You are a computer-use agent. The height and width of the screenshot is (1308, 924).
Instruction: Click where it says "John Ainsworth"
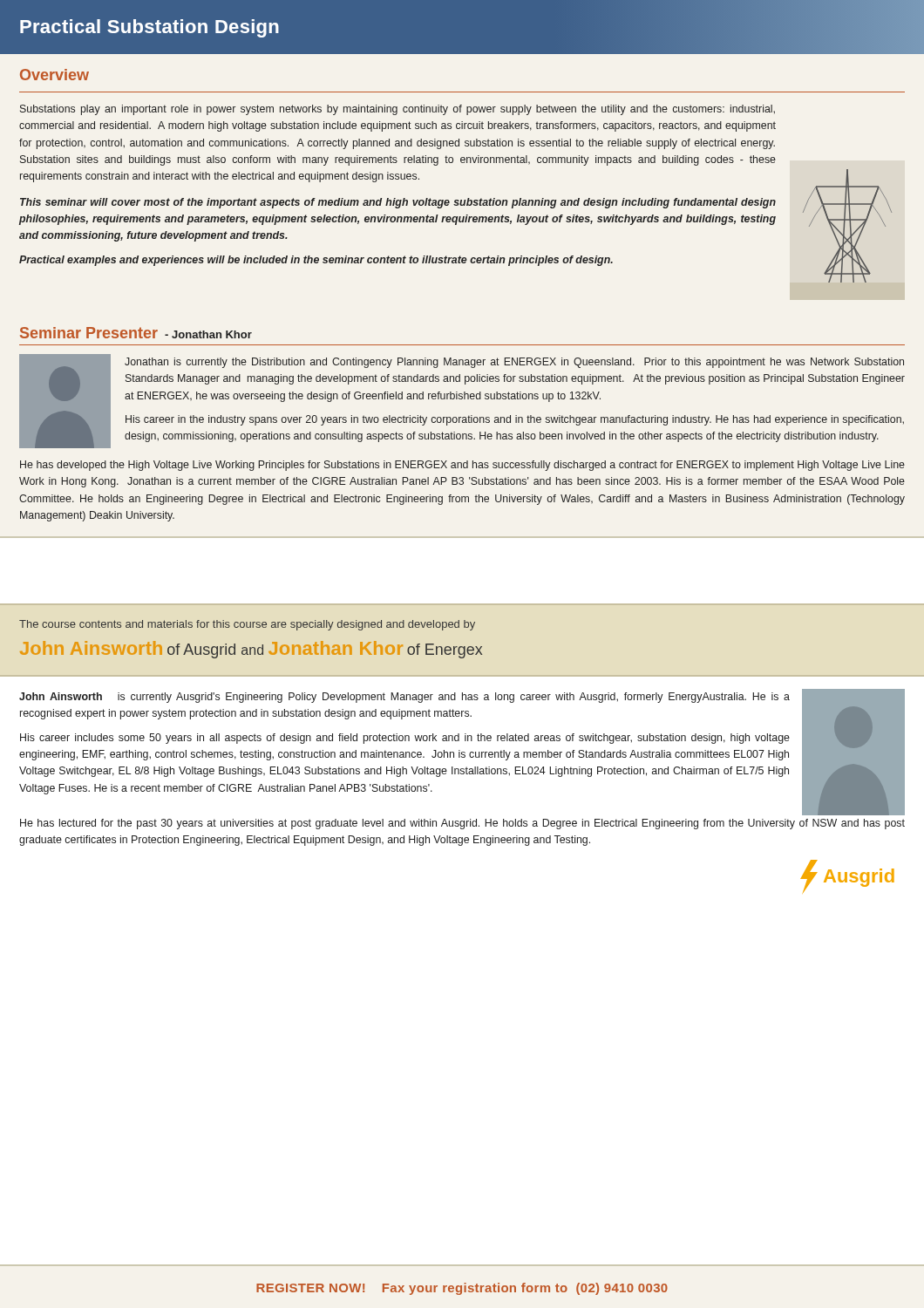click(x=91, y=648)
